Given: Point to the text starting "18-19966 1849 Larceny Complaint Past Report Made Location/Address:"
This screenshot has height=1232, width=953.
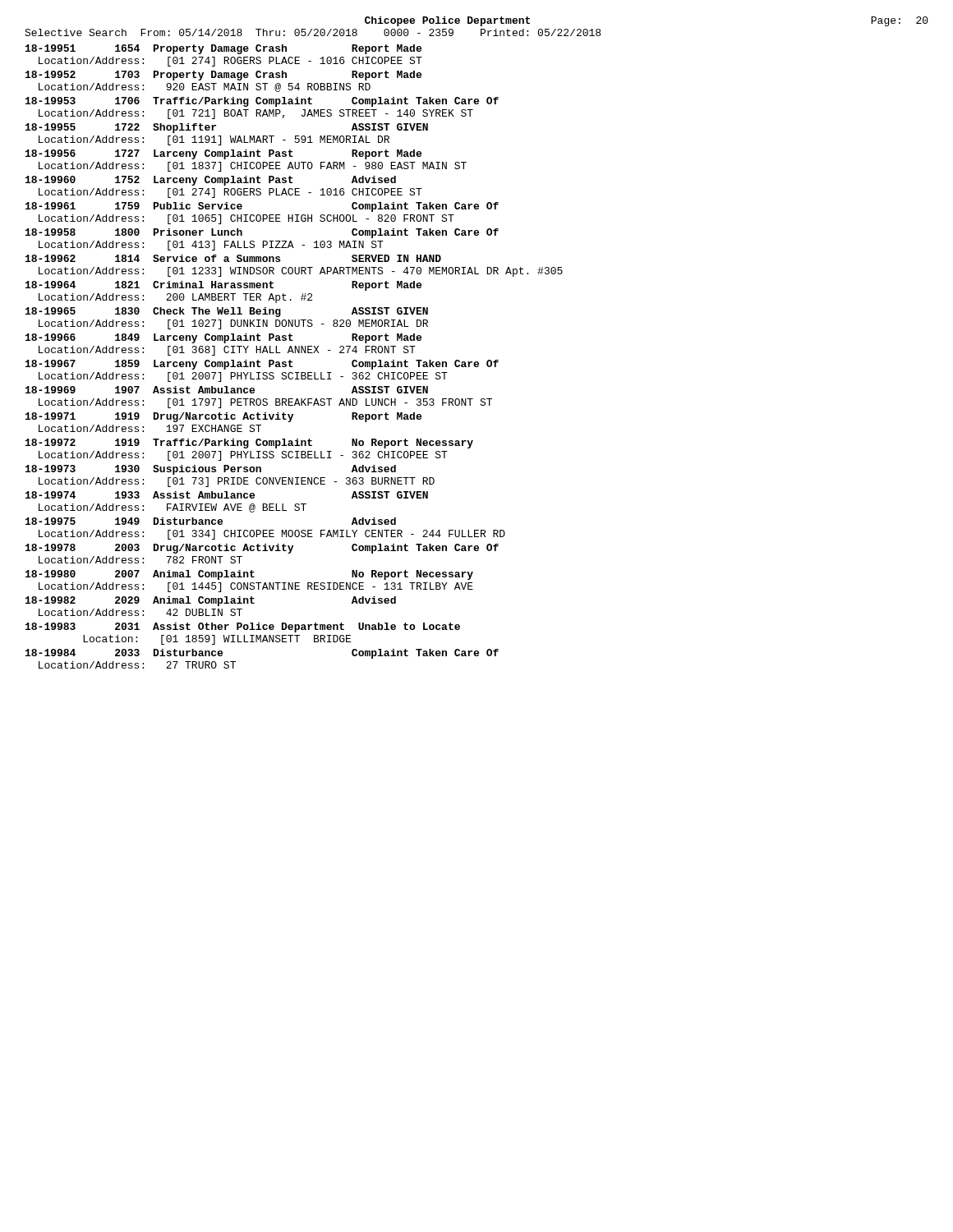Looking at the screenshot, I should pos(223,338).
